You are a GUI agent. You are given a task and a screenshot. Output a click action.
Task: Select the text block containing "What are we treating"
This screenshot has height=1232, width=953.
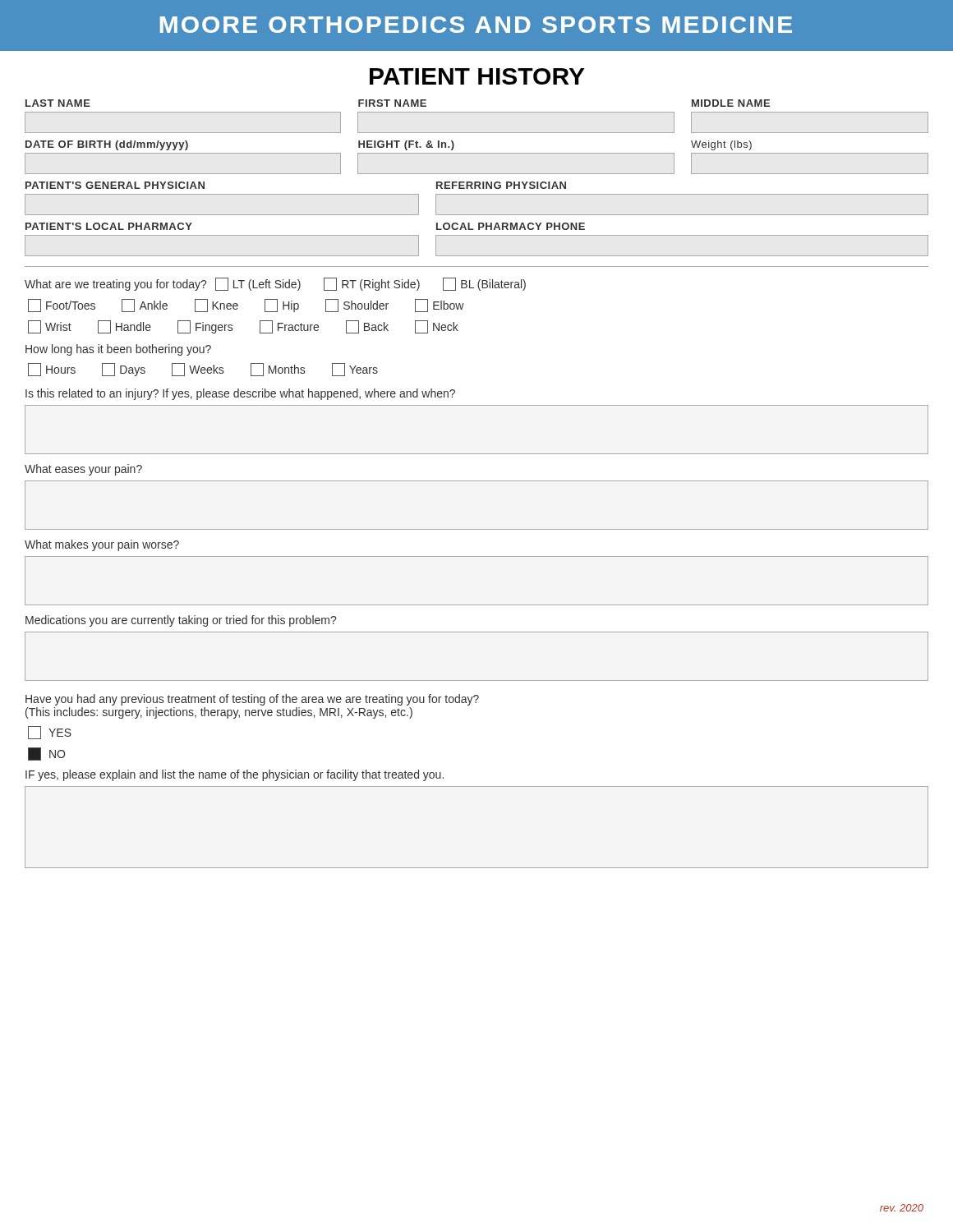point(276,284)
